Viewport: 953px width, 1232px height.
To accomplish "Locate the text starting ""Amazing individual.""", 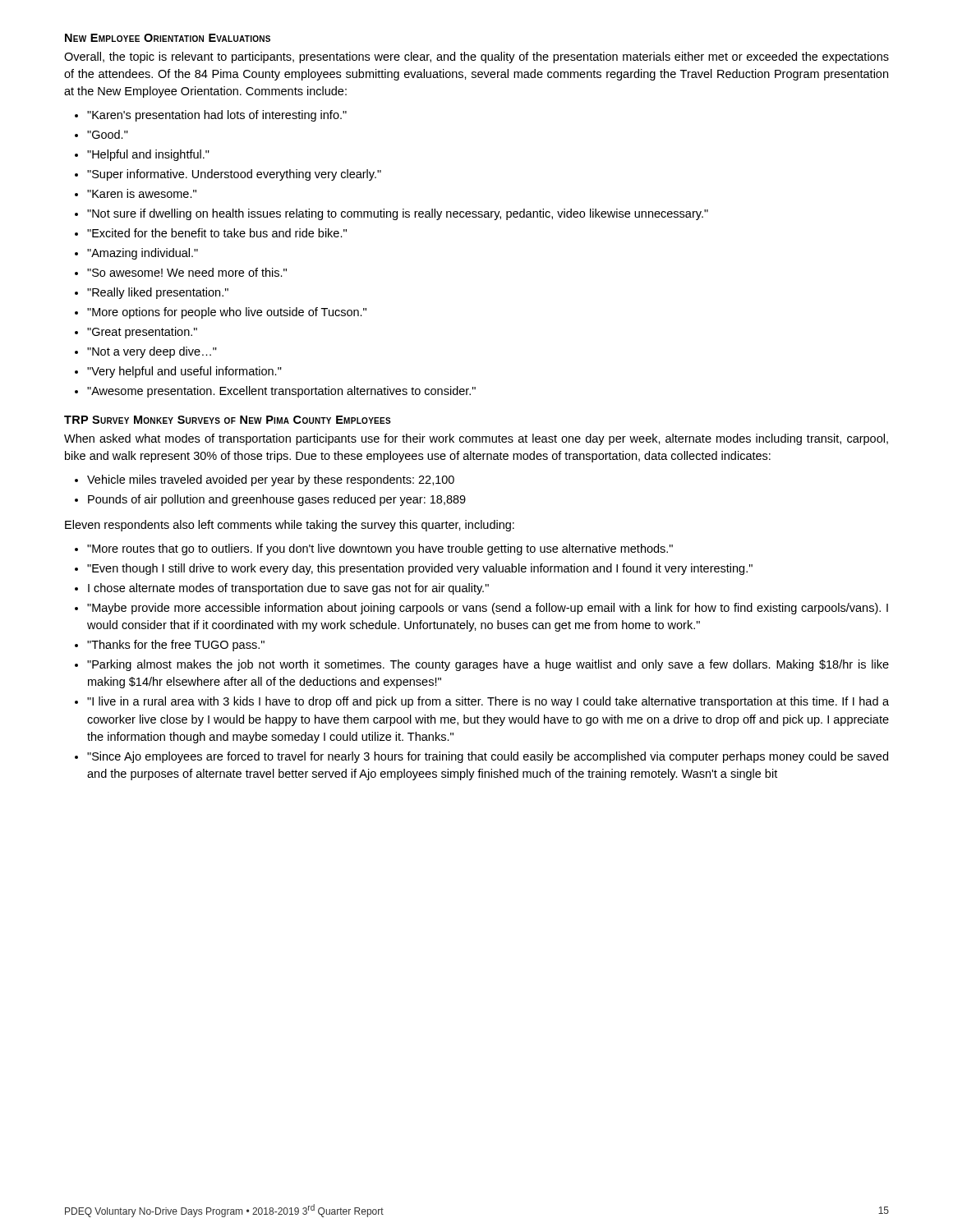I will (x=143, y=253).
